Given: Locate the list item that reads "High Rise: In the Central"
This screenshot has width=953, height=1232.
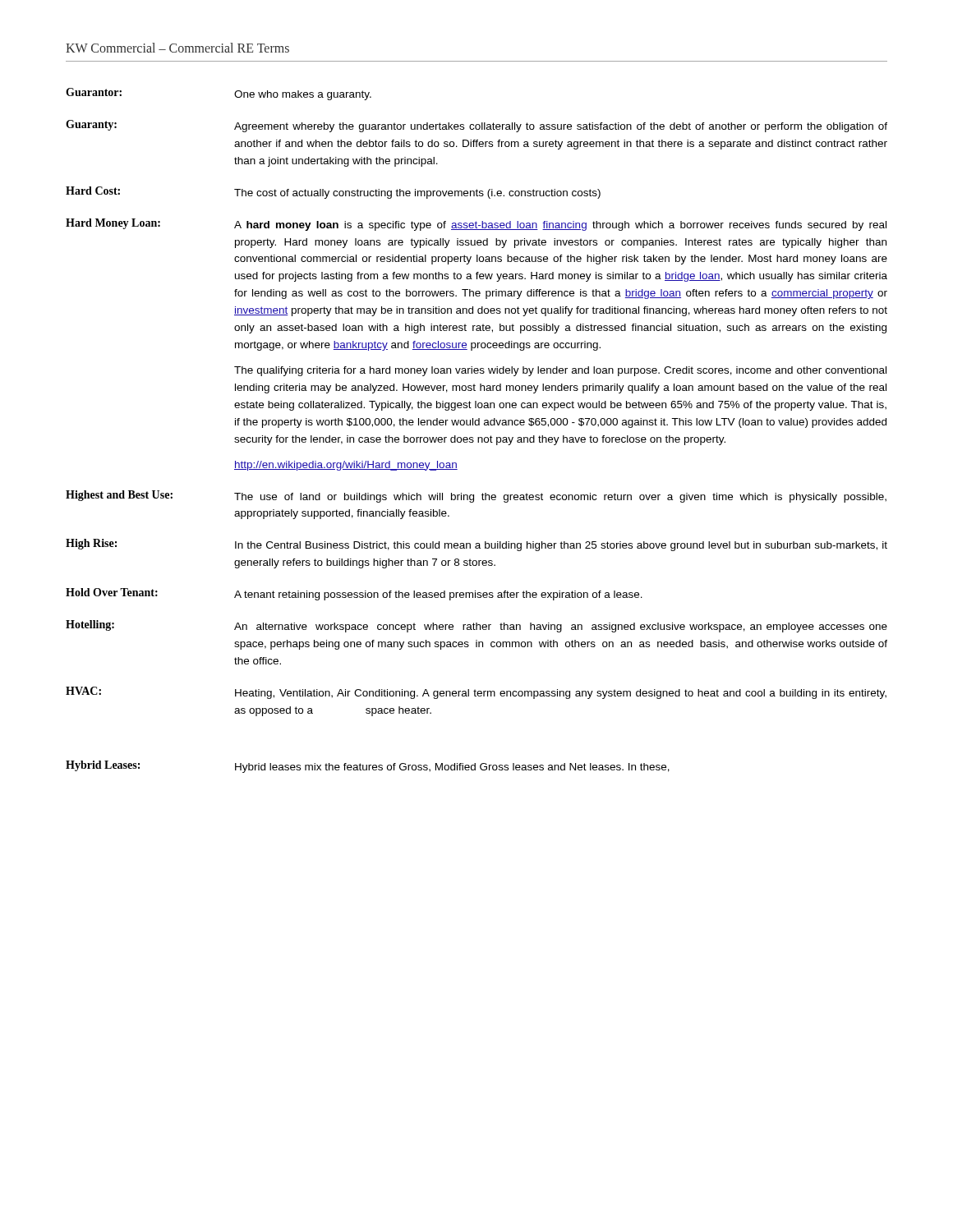Looking at the screenshot, I should click(476, 555).
